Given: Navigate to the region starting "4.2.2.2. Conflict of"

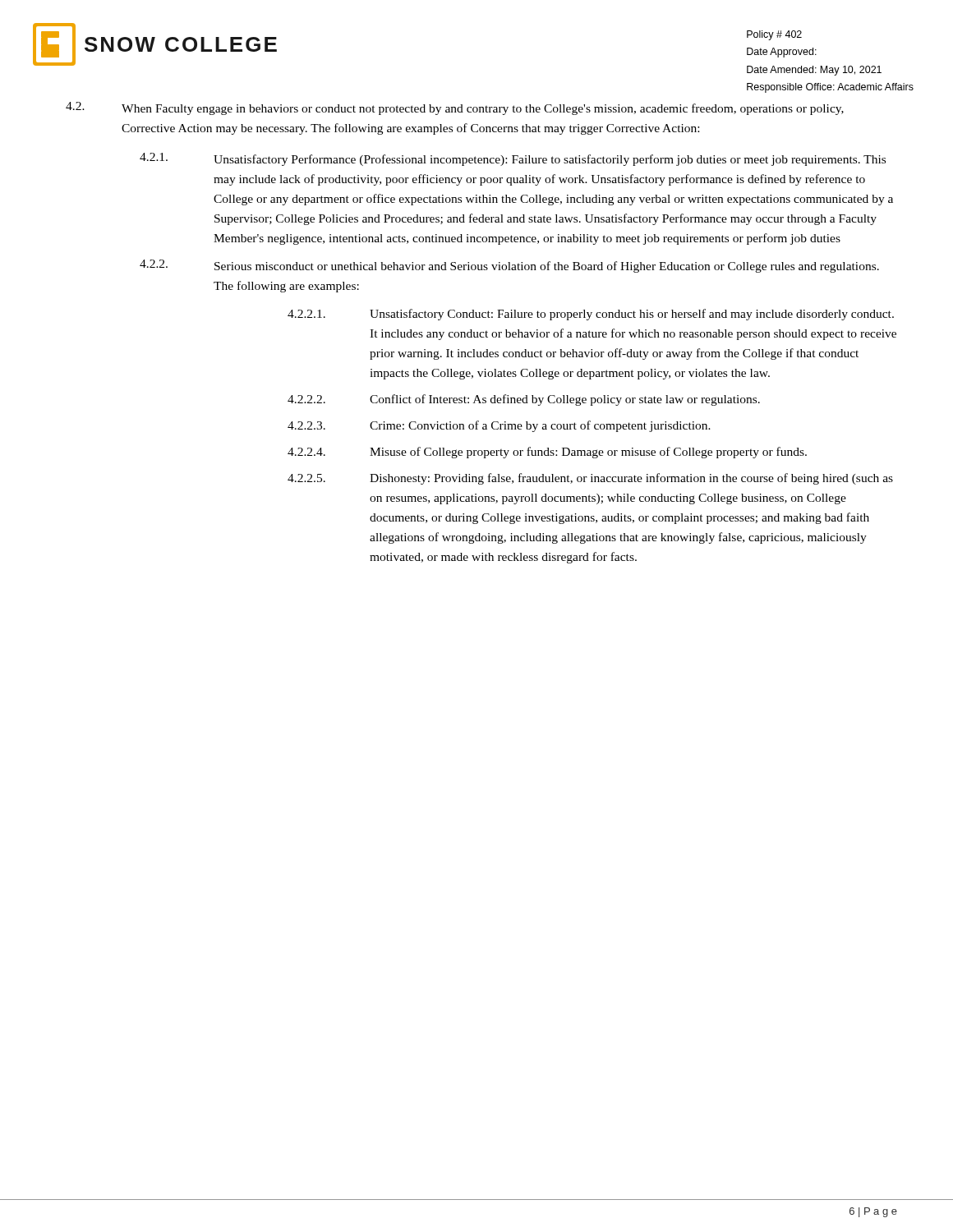Looking at the screenshot, I should pos(592,399).
